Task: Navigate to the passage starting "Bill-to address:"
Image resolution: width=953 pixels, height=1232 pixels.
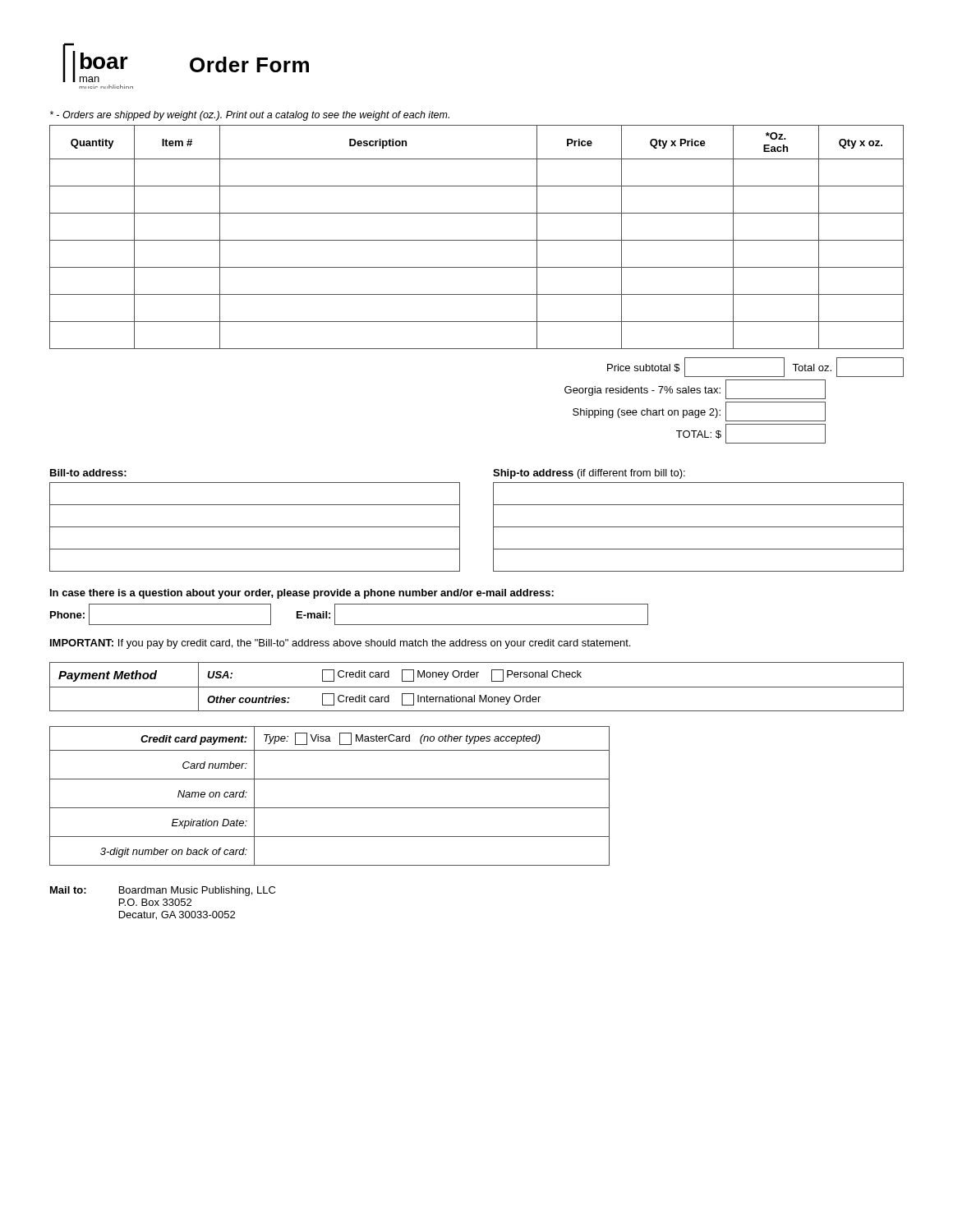Action: 255,519
